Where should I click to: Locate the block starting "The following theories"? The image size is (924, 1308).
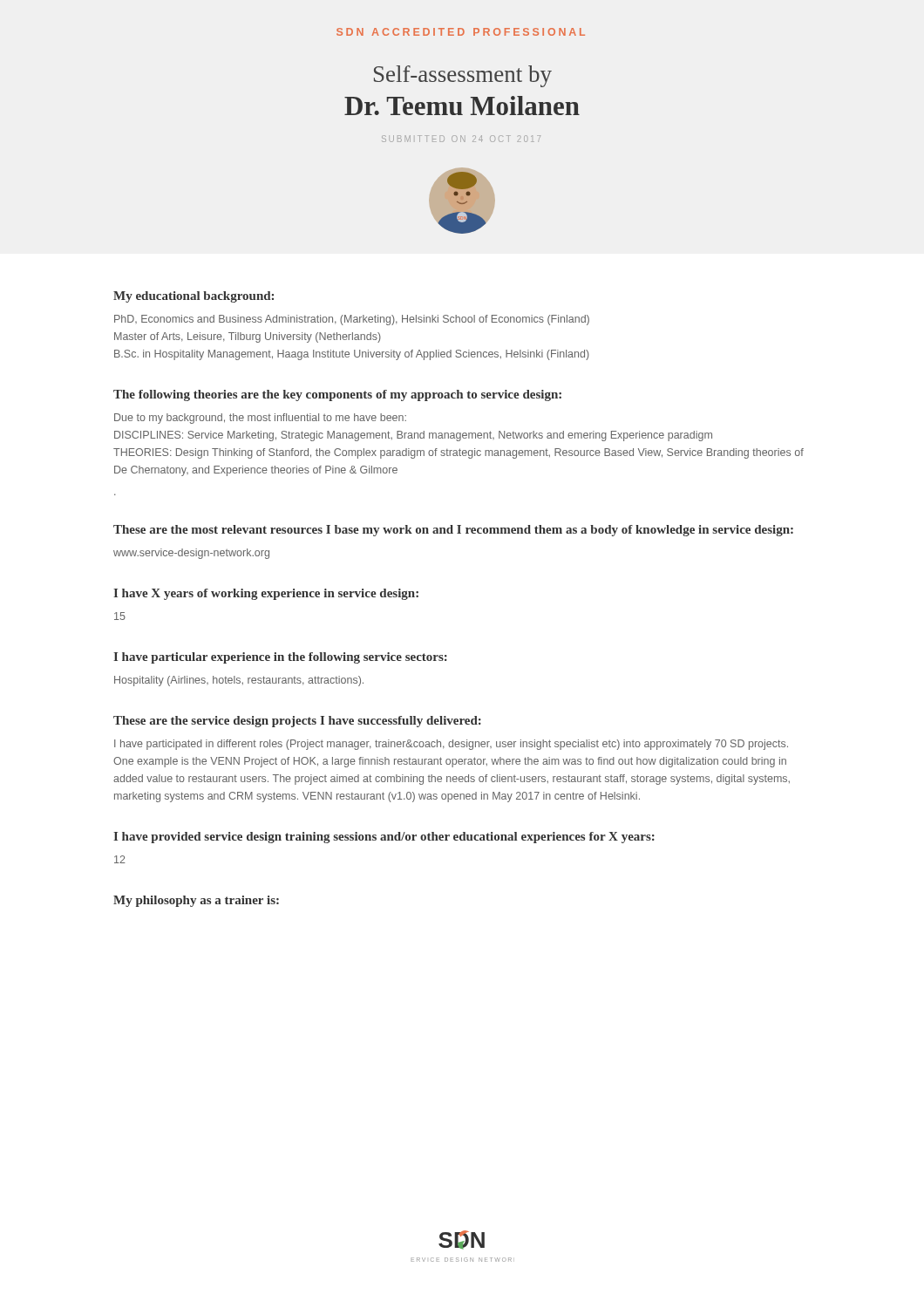pyautogui.click(x=462, y=395)
